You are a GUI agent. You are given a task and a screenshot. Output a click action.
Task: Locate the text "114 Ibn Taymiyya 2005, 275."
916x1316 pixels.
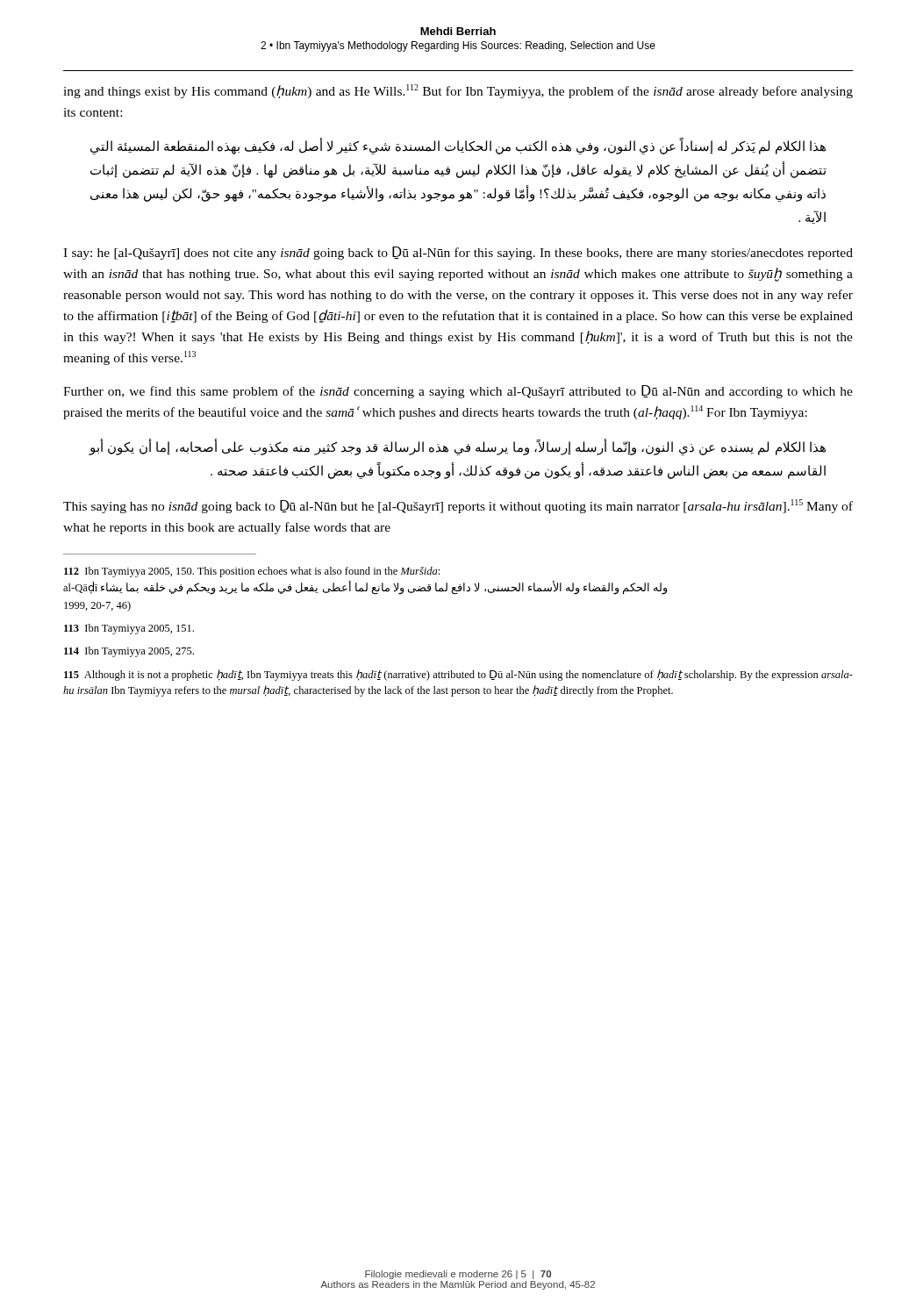(x=129, y=651)
